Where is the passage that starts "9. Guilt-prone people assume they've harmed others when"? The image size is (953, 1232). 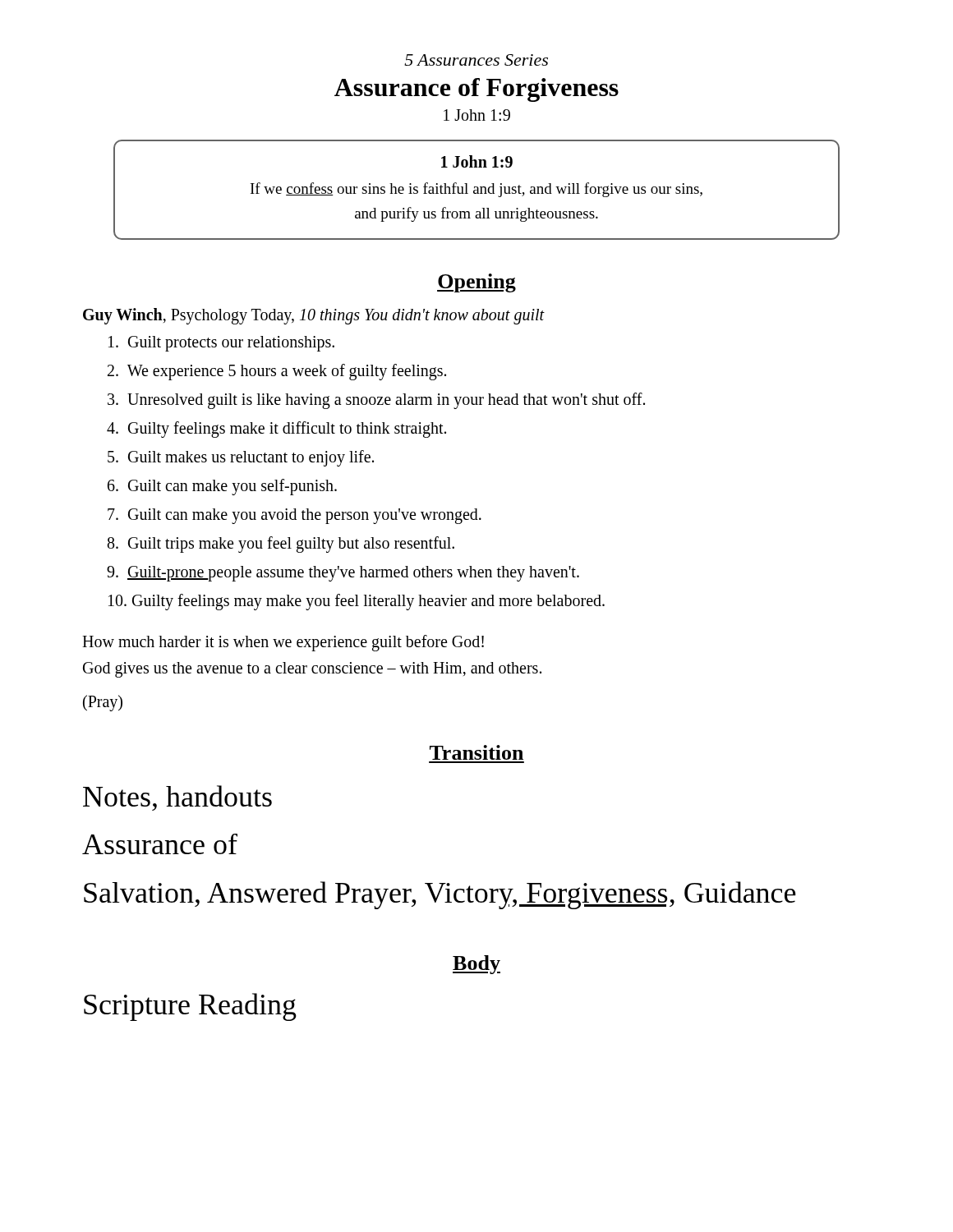(343, 571)
